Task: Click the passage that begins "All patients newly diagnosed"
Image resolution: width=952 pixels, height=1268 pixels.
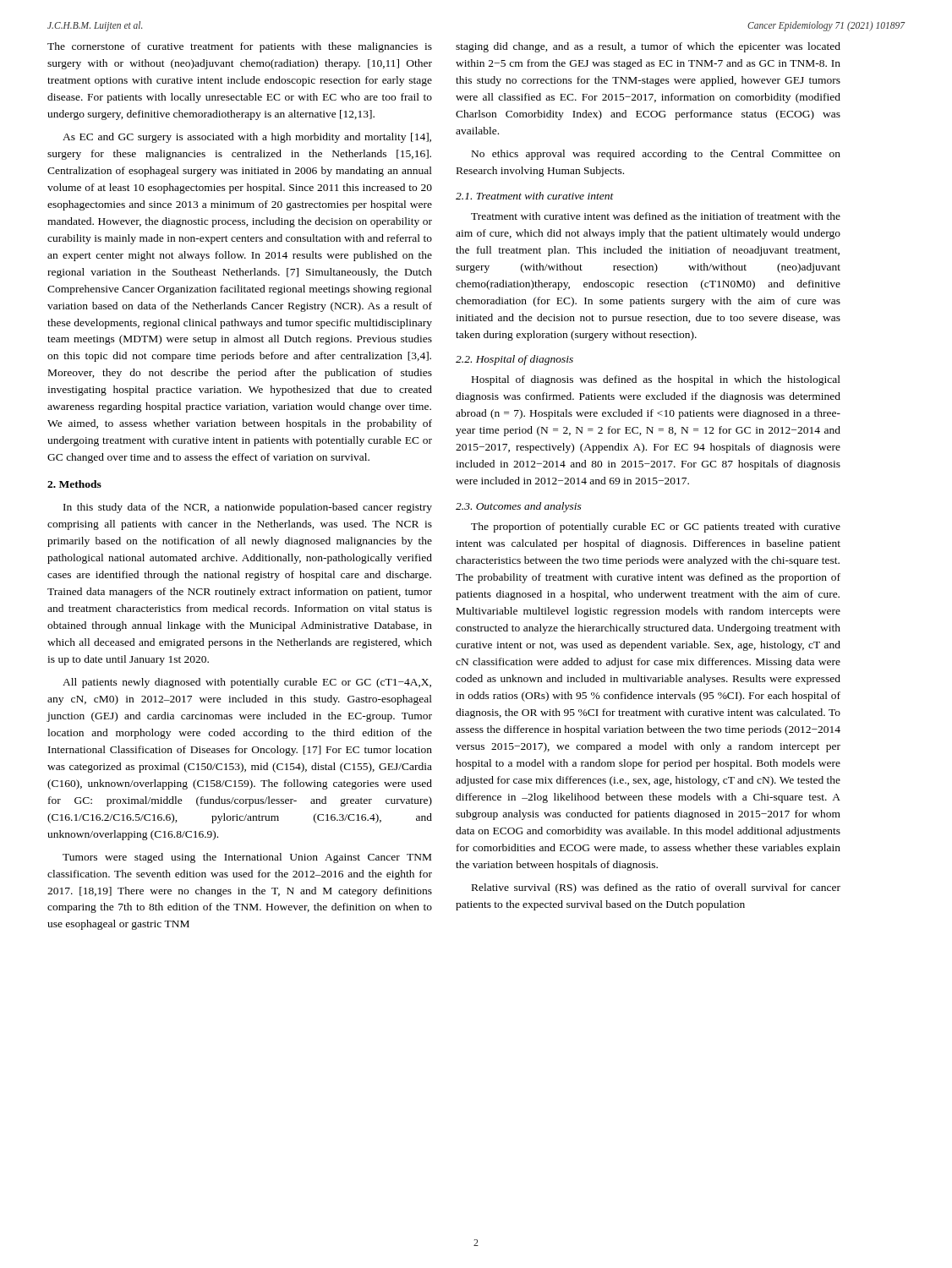Action: point(240,758)
